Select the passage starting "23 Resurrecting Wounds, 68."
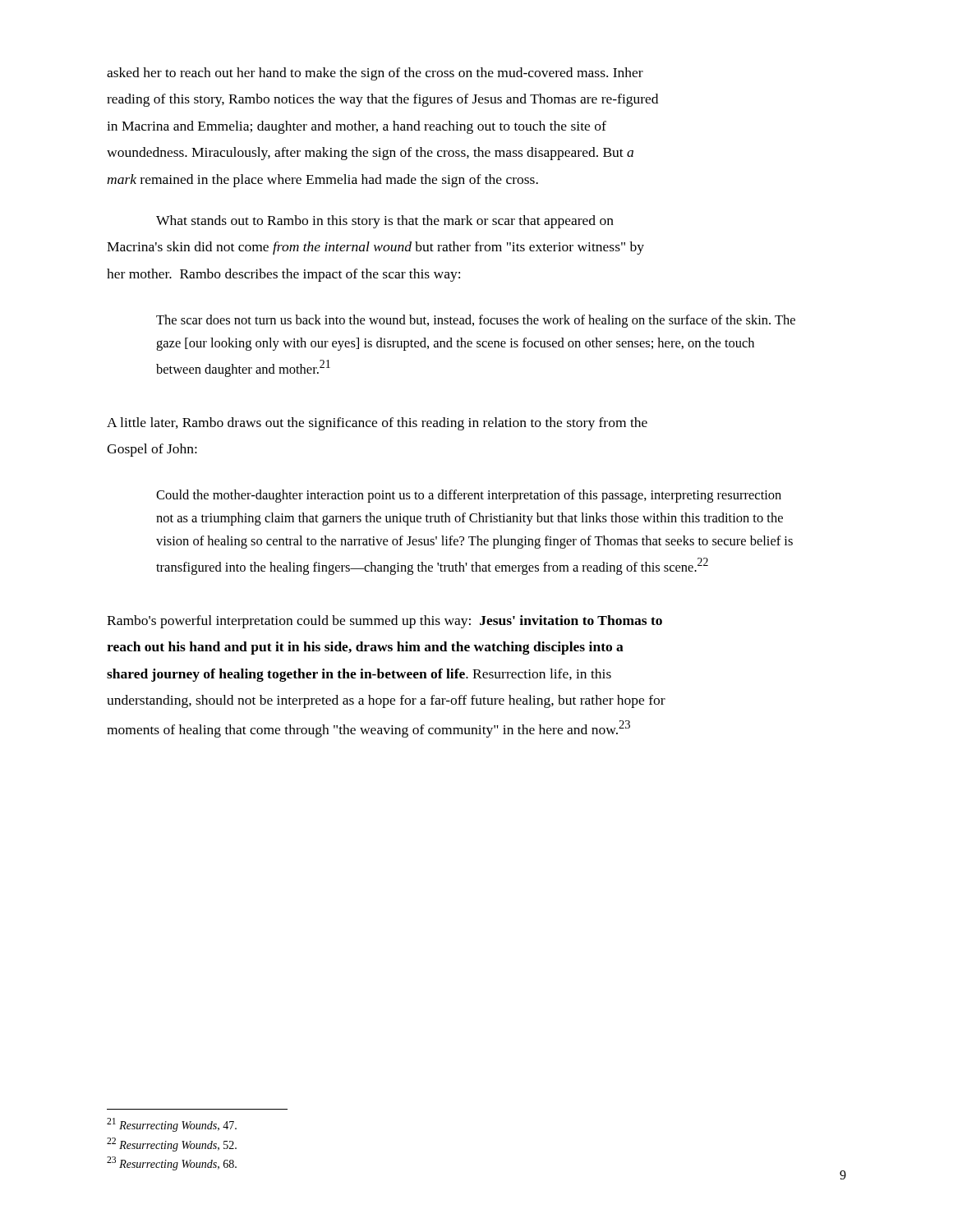Screen dimensions: 1232x953 click(x=172, y=1163)
